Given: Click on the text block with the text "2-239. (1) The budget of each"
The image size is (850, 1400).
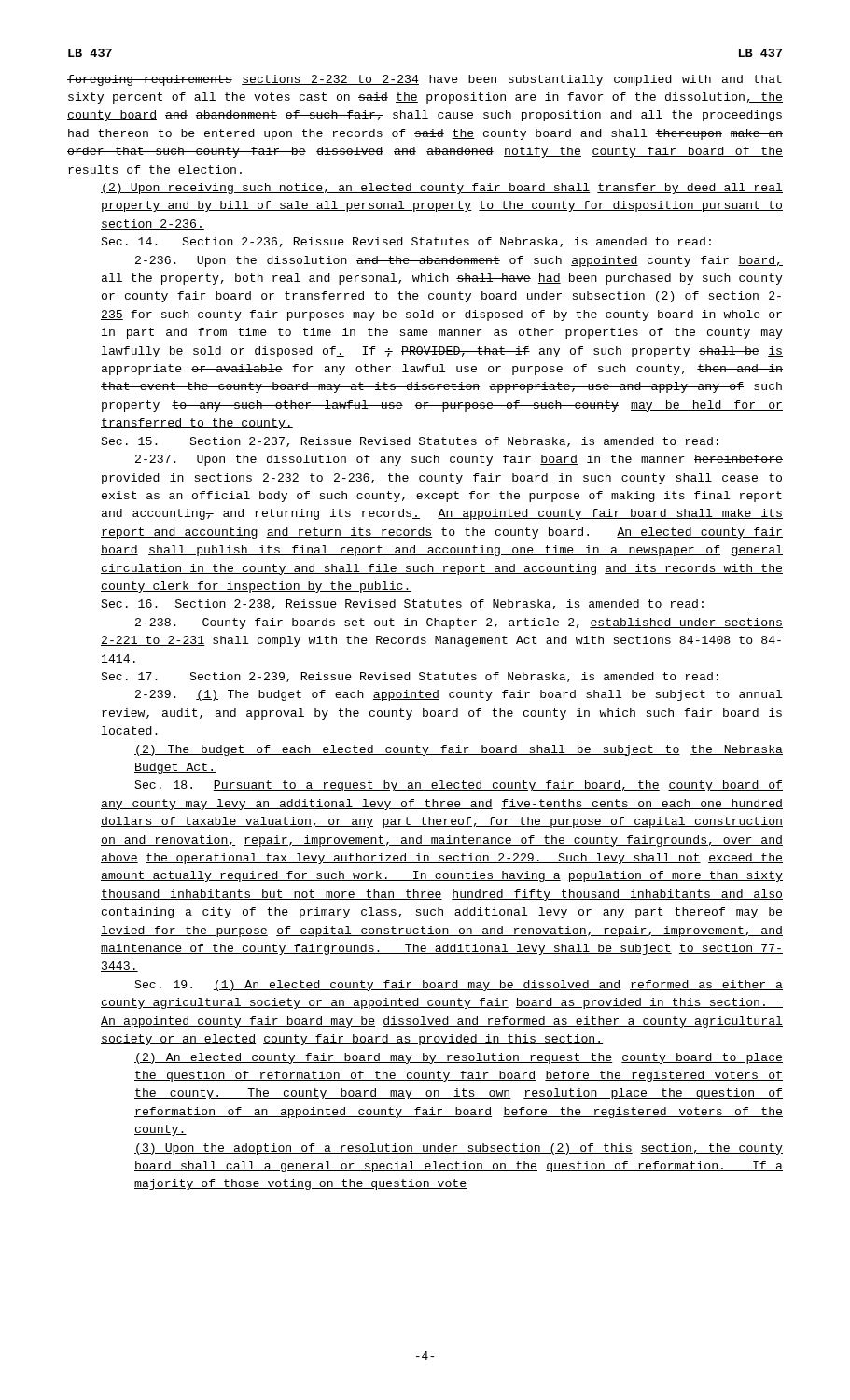Looking at the screenshot, I should (x=442, y=714).
